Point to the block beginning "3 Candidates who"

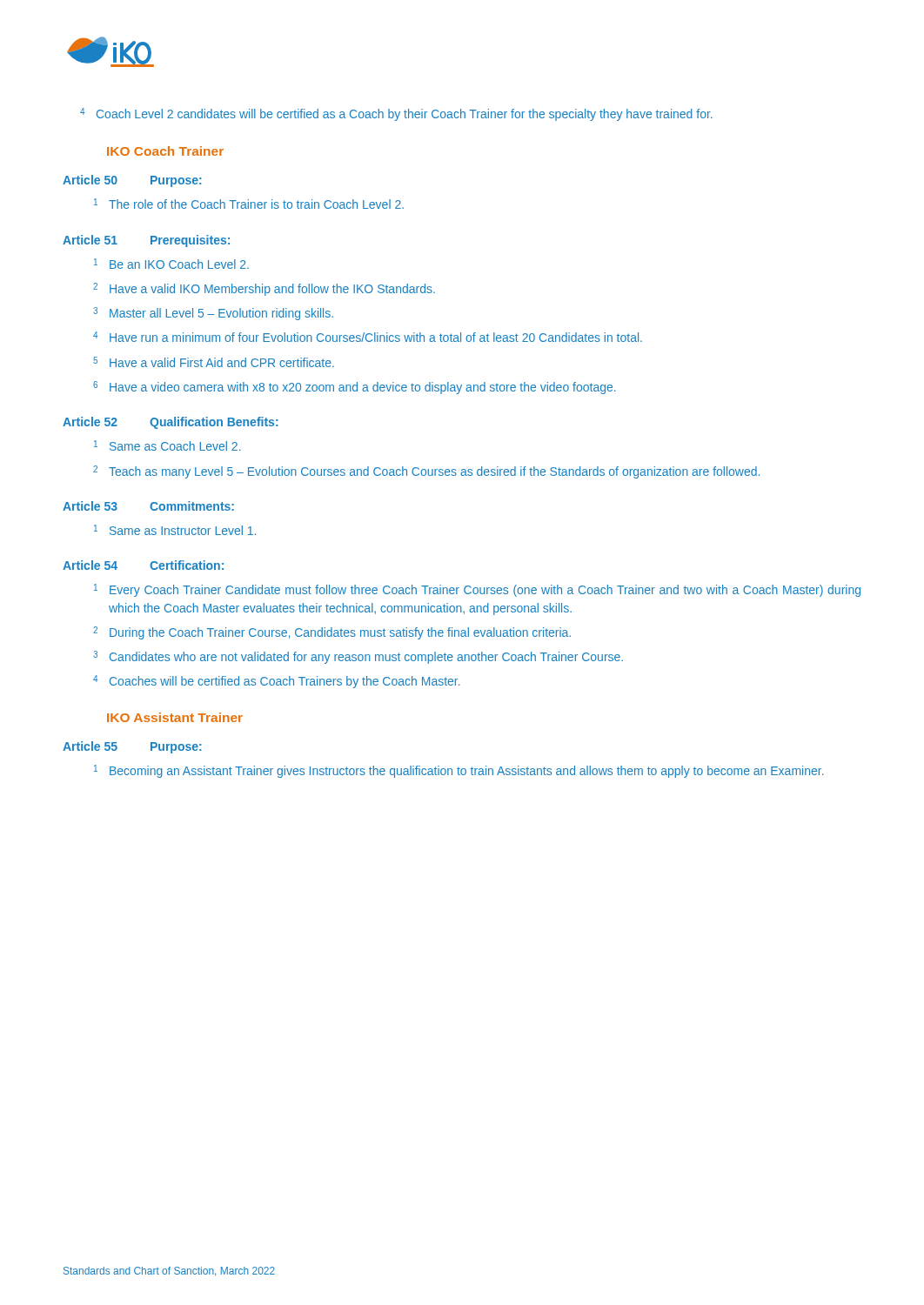click(x=477, y=657)
